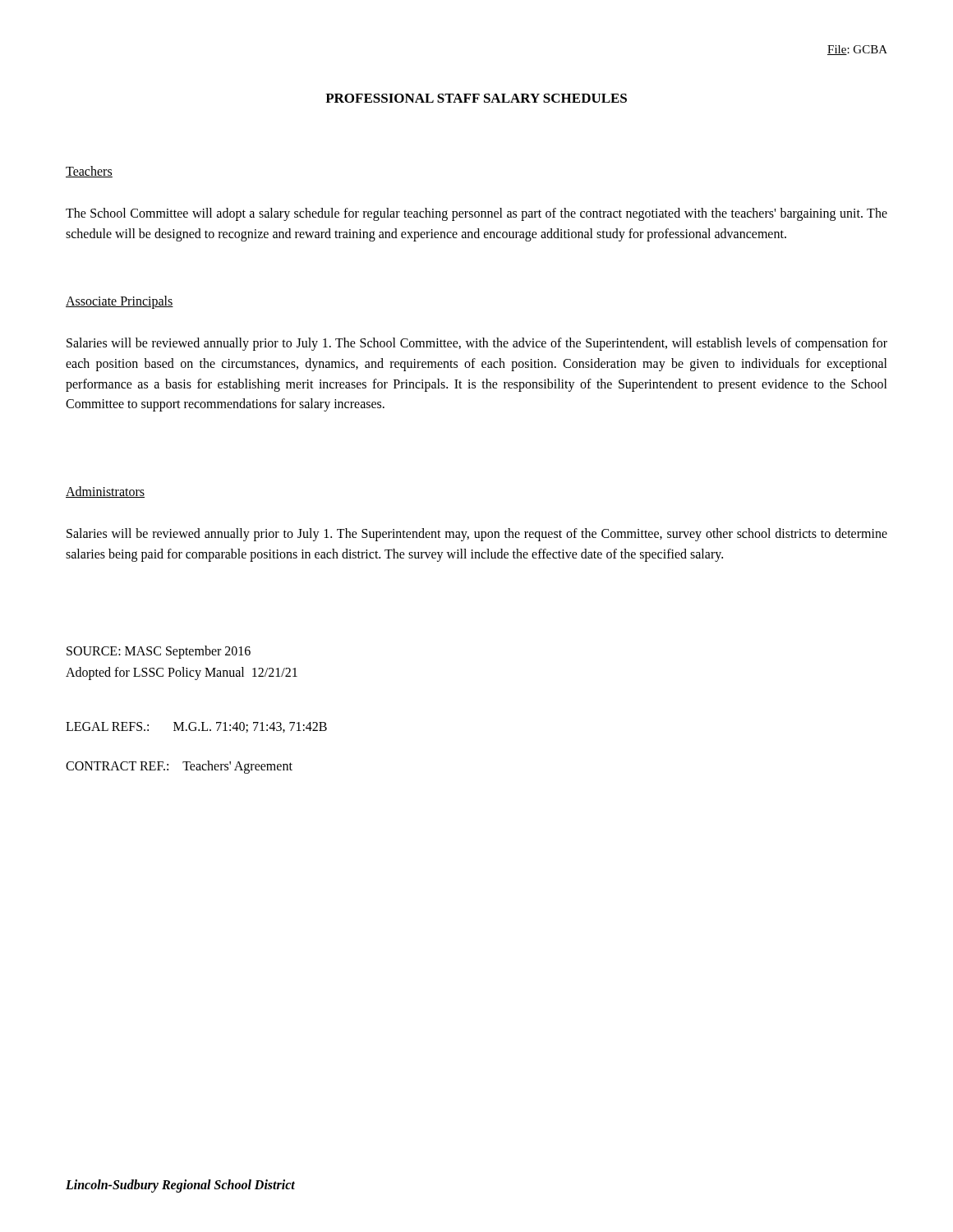Click on the text containing "CONTRACT REF.: Teachers' Agreement"

pos(179,766)
